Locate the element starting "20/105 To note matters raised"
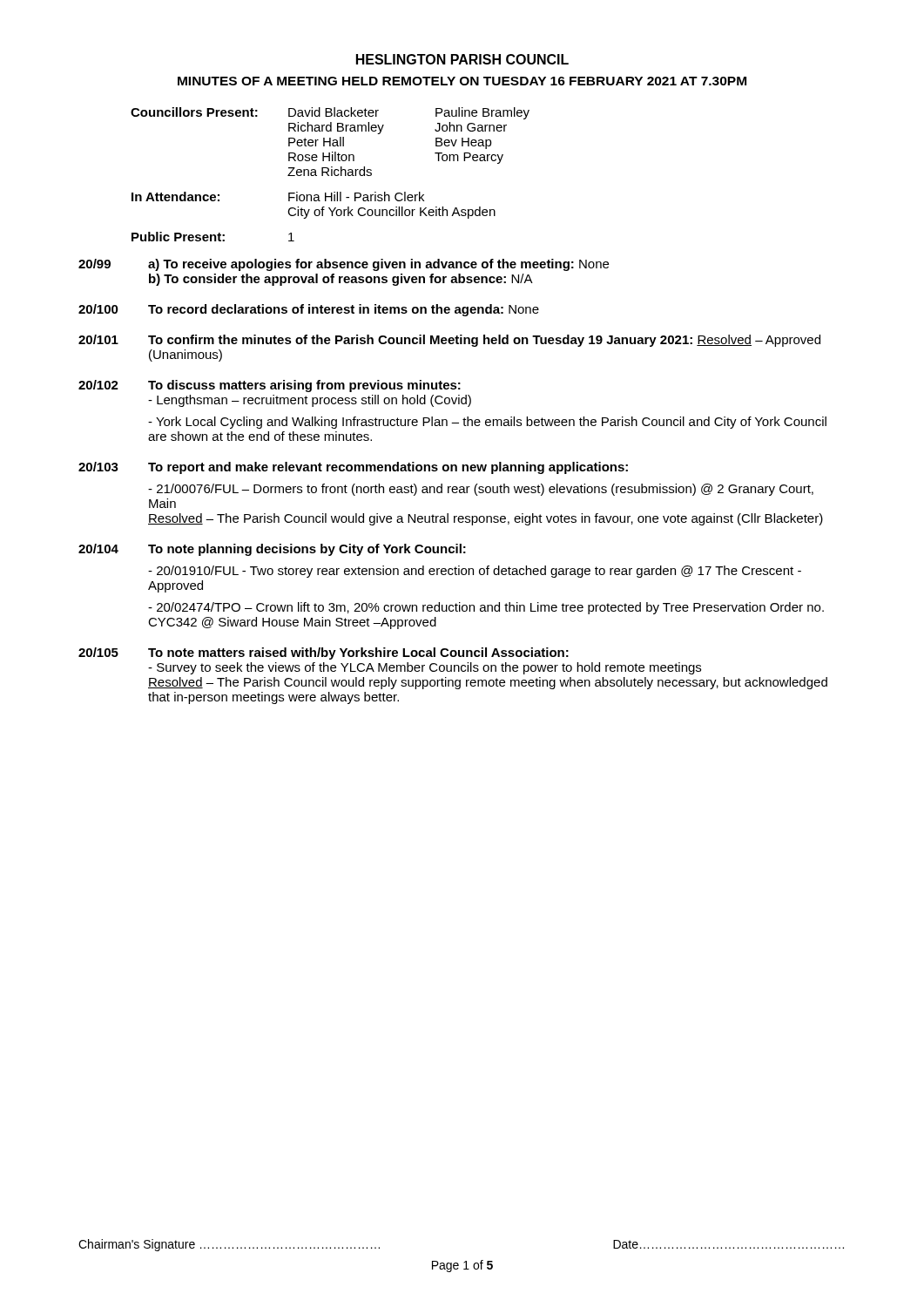 click(x=462, y=678)
